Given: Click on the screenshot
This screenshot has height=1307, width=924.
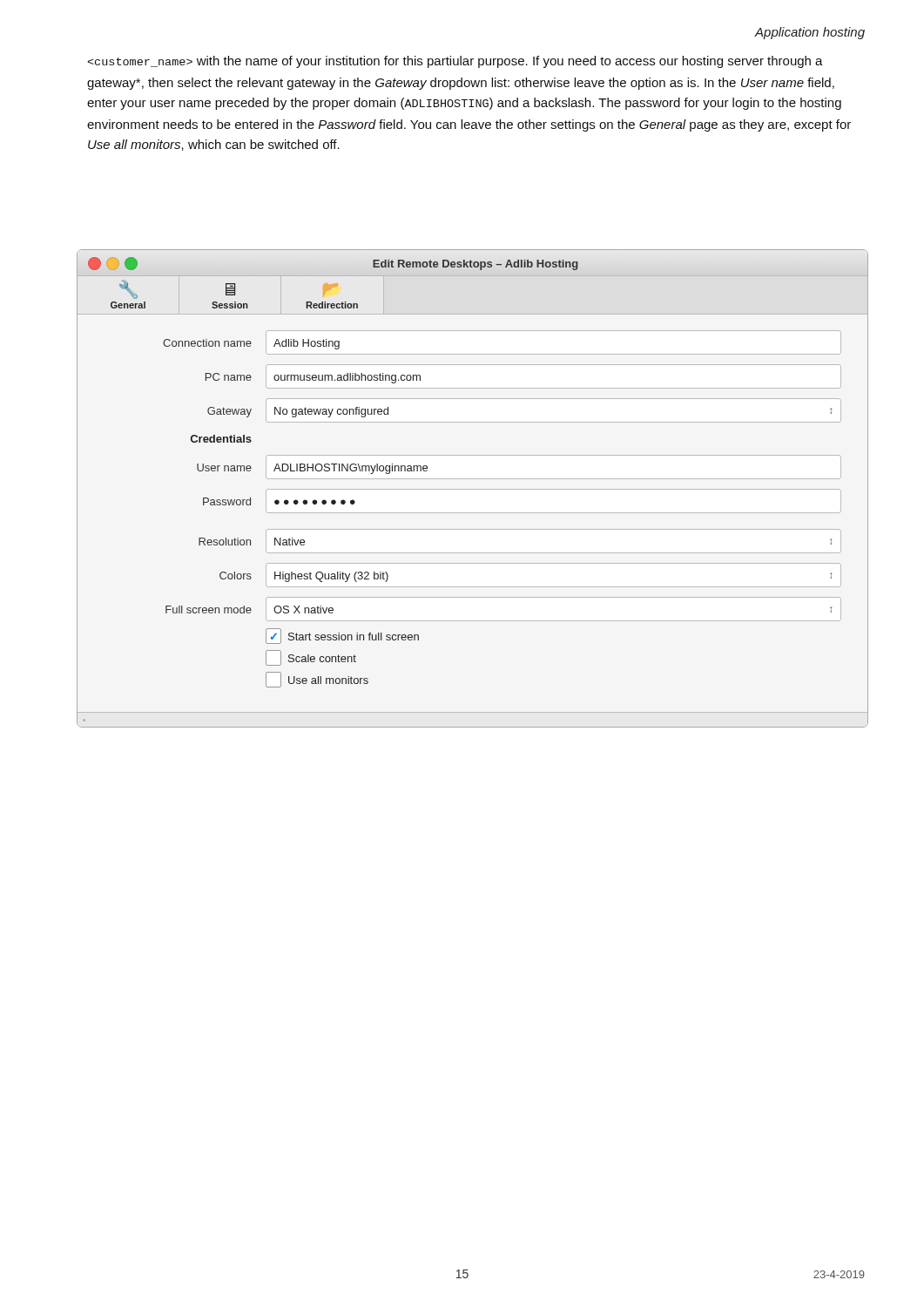Looking at the screenshot, I should pos(472,488).
